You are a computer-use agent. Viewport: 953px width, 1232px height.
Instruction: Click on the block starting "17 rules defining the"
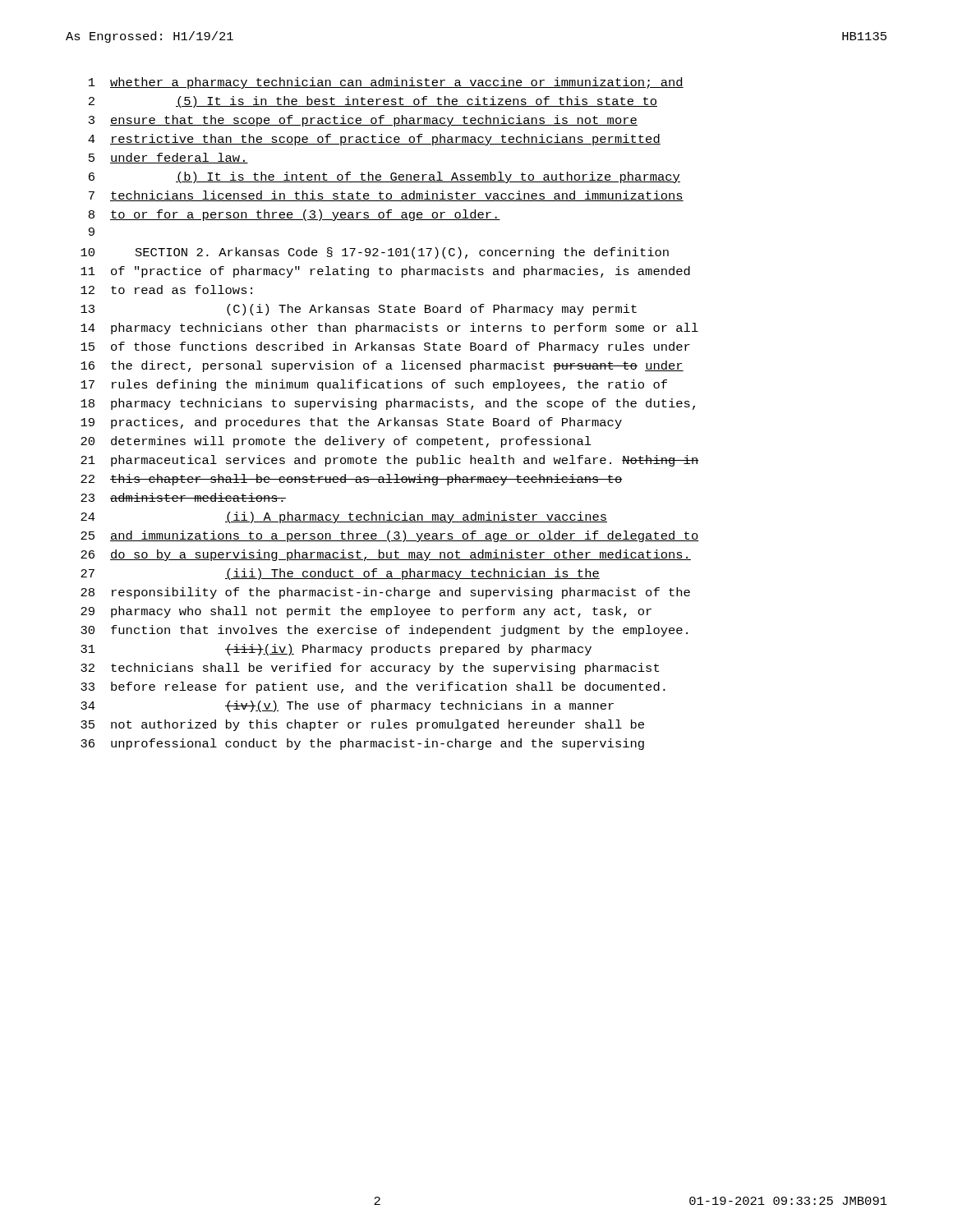click(x=476, y=385)
